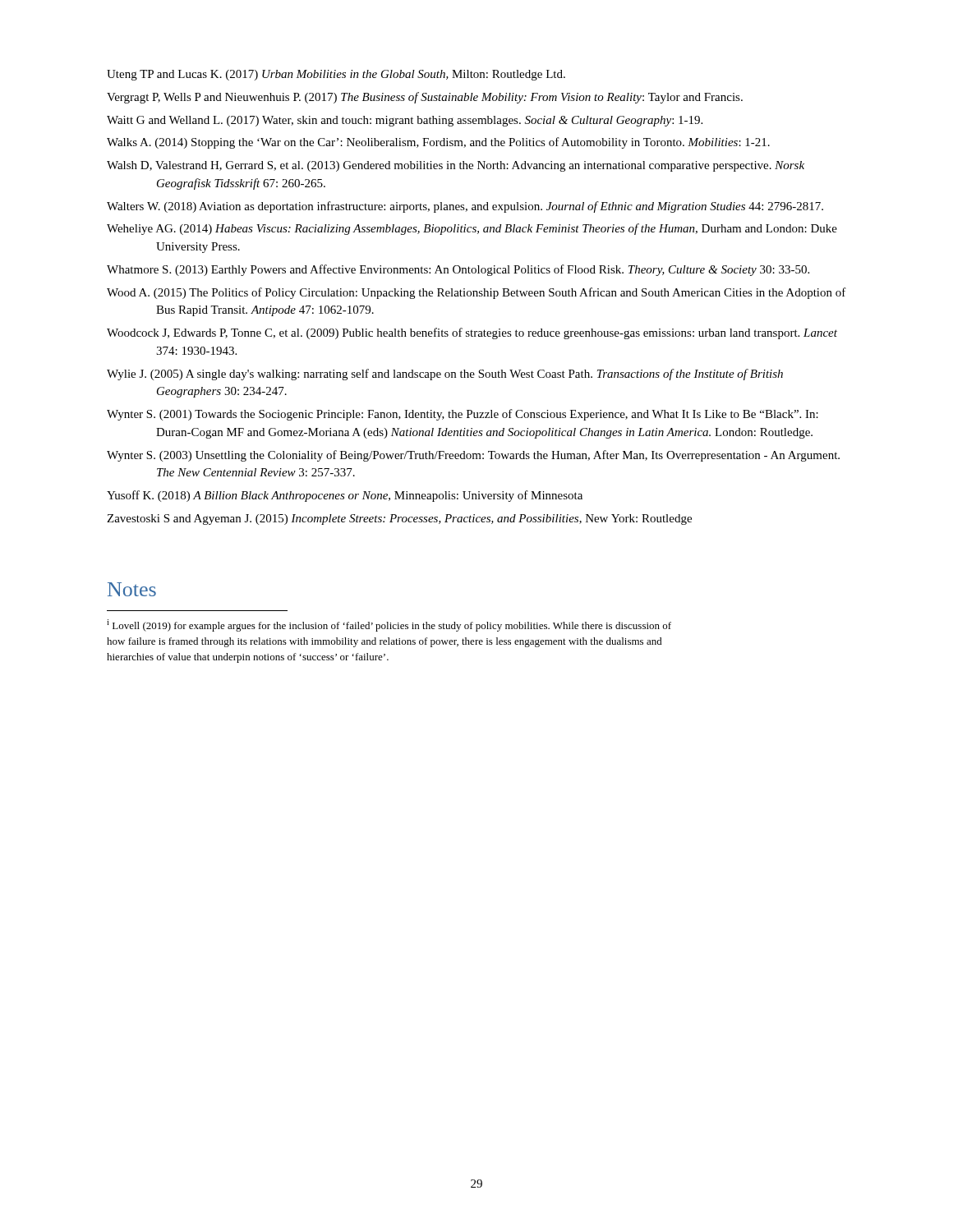This screenshot has width=953, height=1232.
Task: Click on the text block starting "Wynter S. (2003) Unsettling the"
Action: 474,464
